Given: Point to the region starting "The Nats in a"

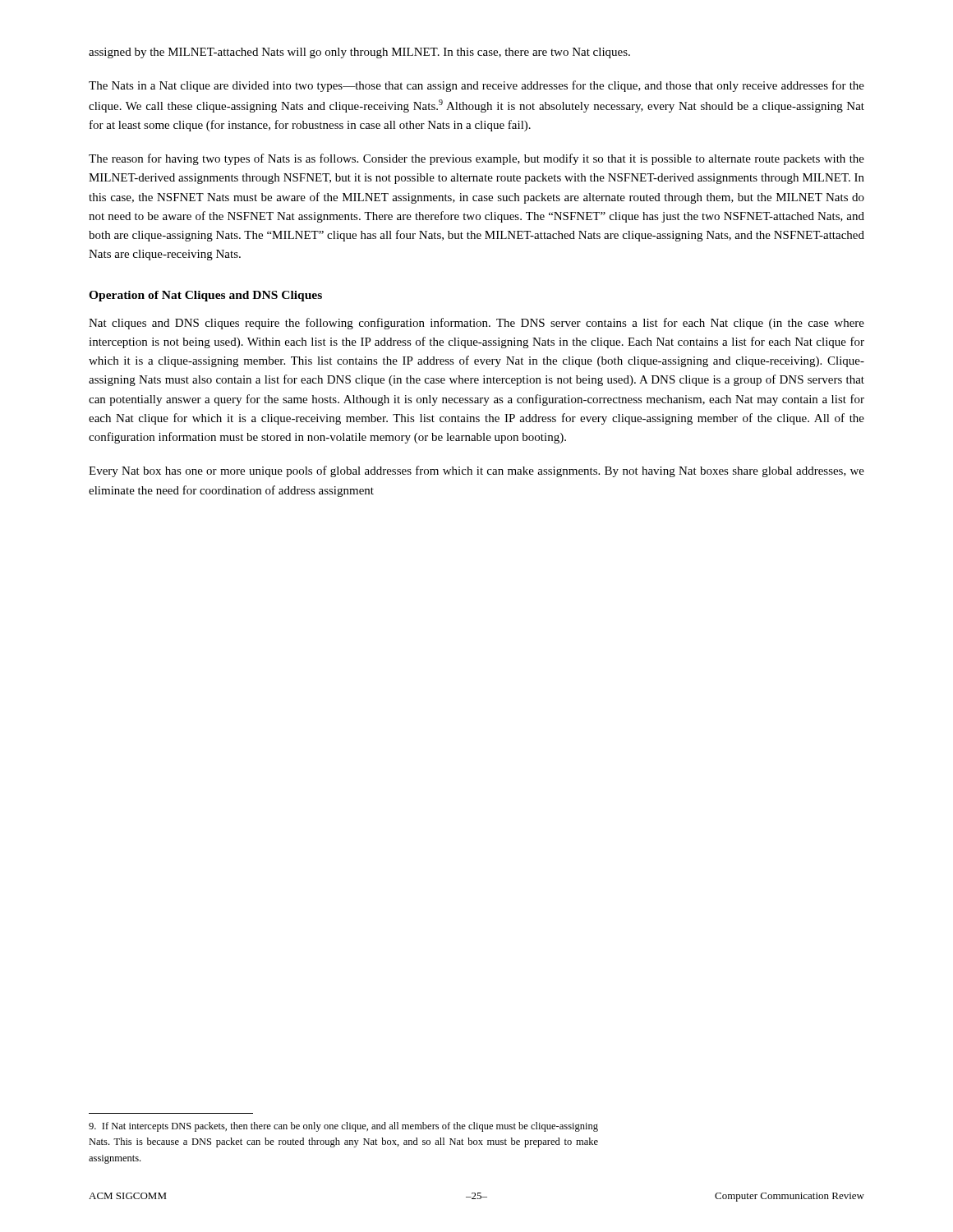Looking at the screenshot, I should 476,106.
